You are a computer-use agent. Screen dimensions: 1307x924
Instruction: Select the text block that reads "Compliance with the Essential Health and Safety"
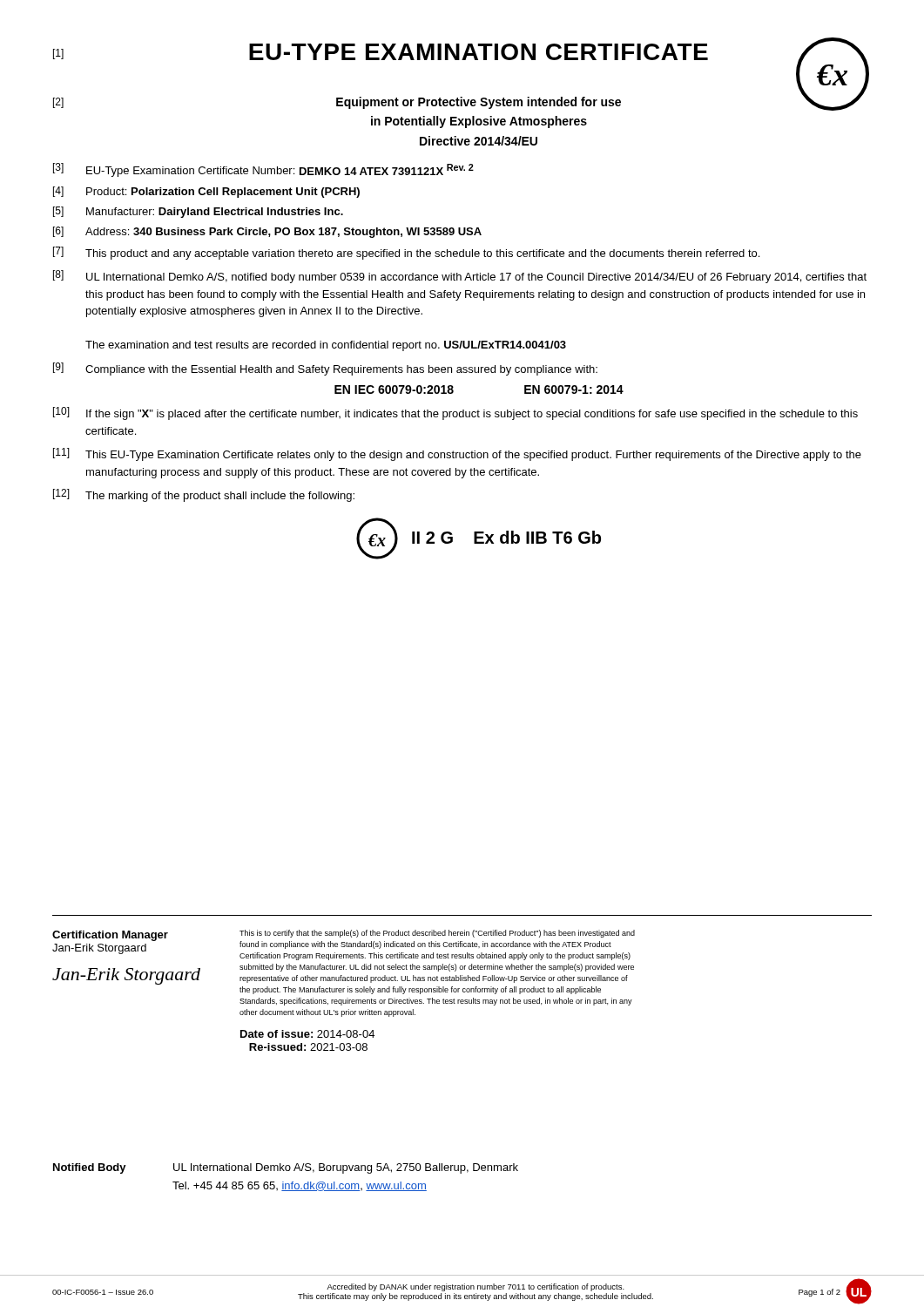tap(342, 369)
